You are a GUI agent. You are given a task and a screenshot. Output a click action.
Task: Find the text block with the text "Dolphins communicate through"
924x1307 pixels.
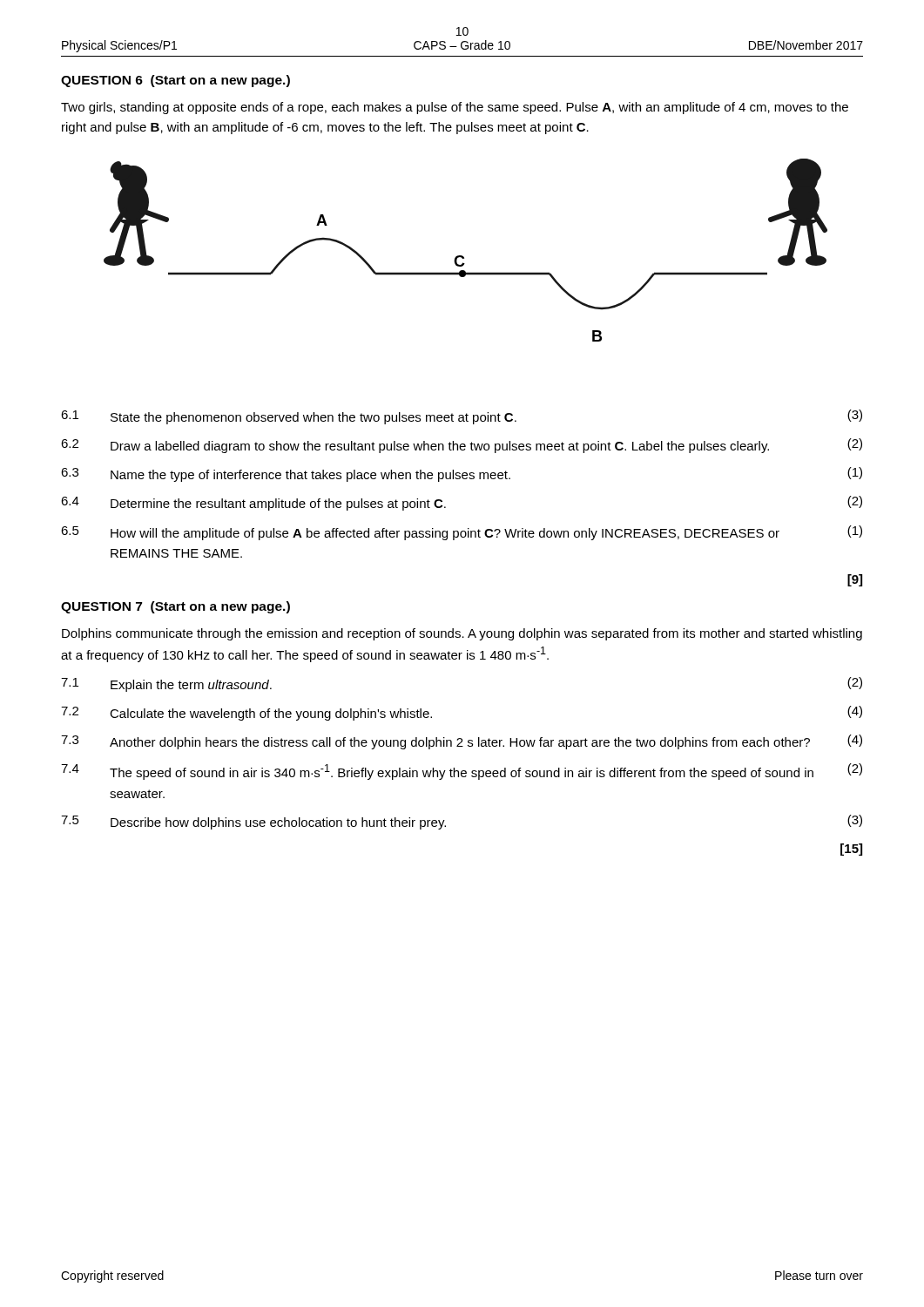point(462,644)
